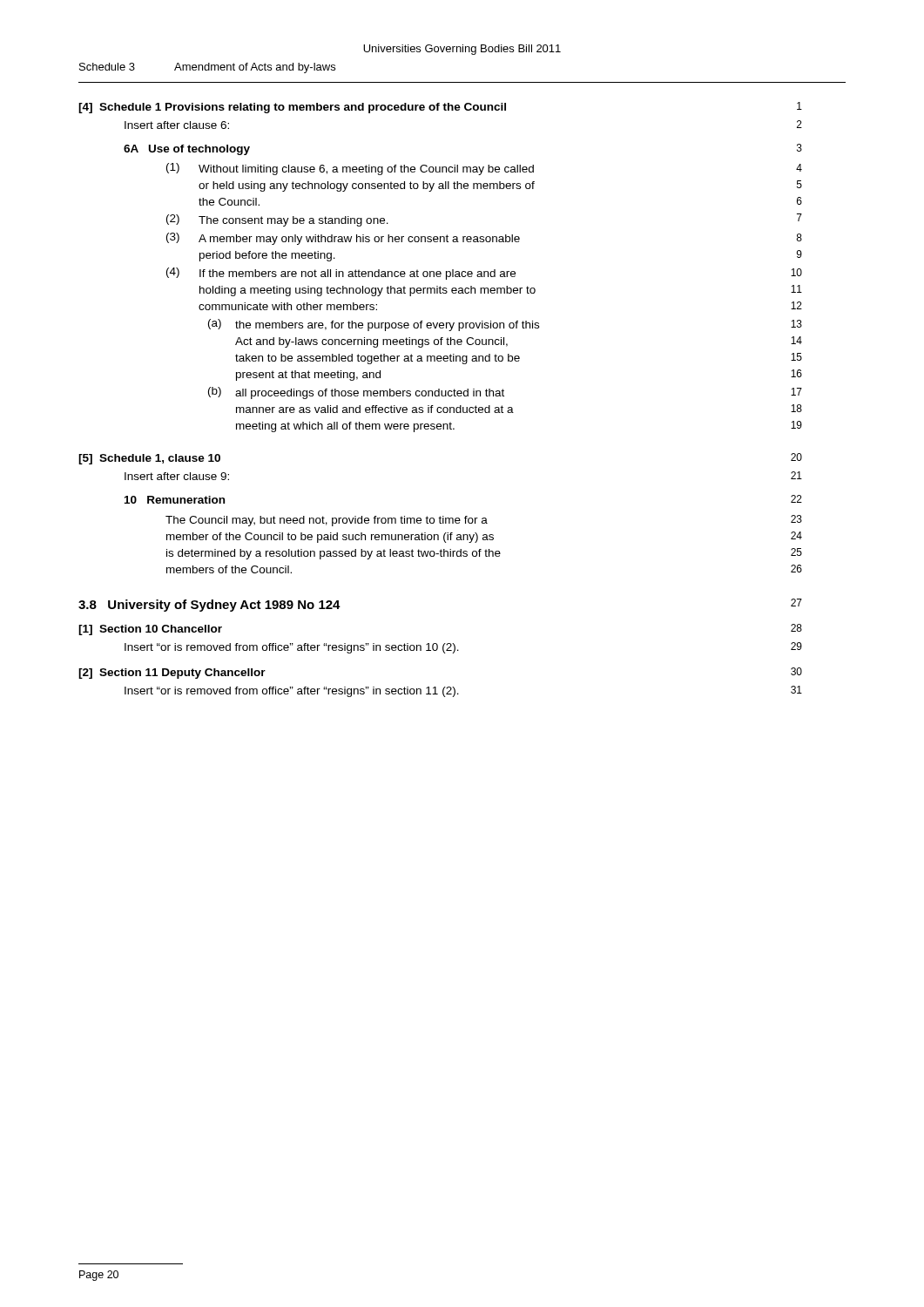
Task: Where does it say "10 Remuneration 22"?
Action: (x=182, y=499)
